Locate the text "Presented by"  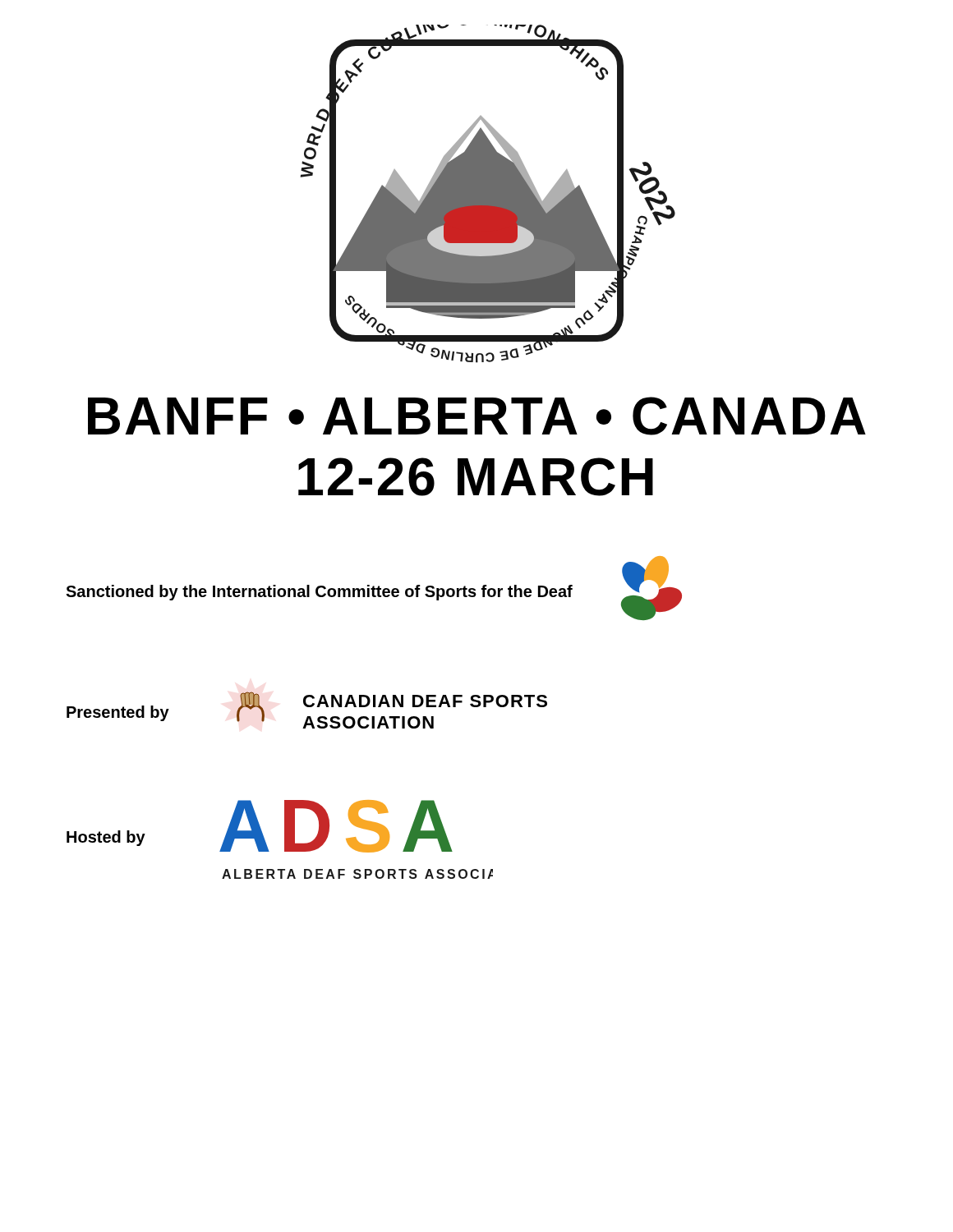click(117, 712)
